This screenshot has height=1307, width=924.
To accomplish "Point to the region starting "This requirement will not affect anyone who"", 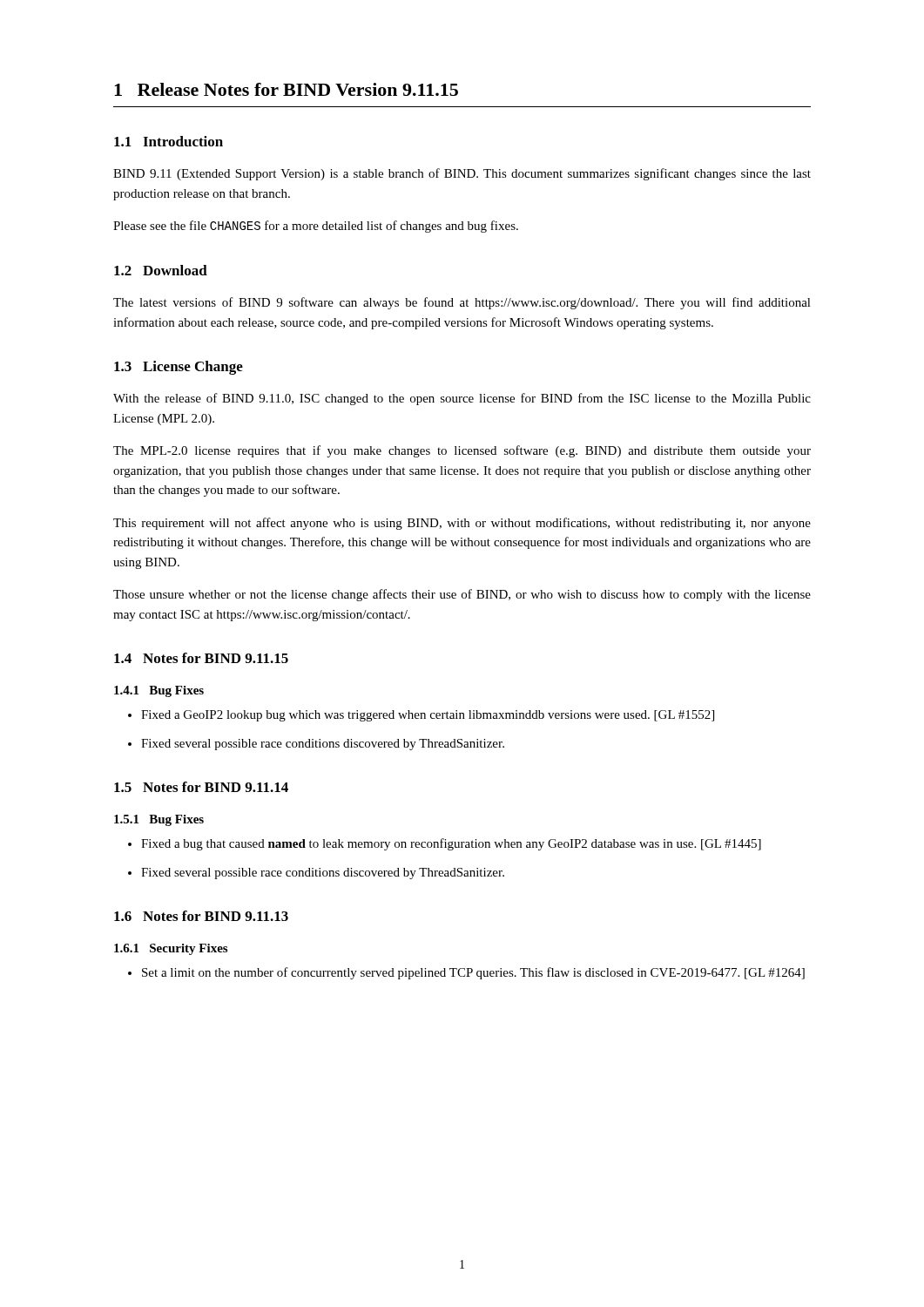I will coord(462,542).
